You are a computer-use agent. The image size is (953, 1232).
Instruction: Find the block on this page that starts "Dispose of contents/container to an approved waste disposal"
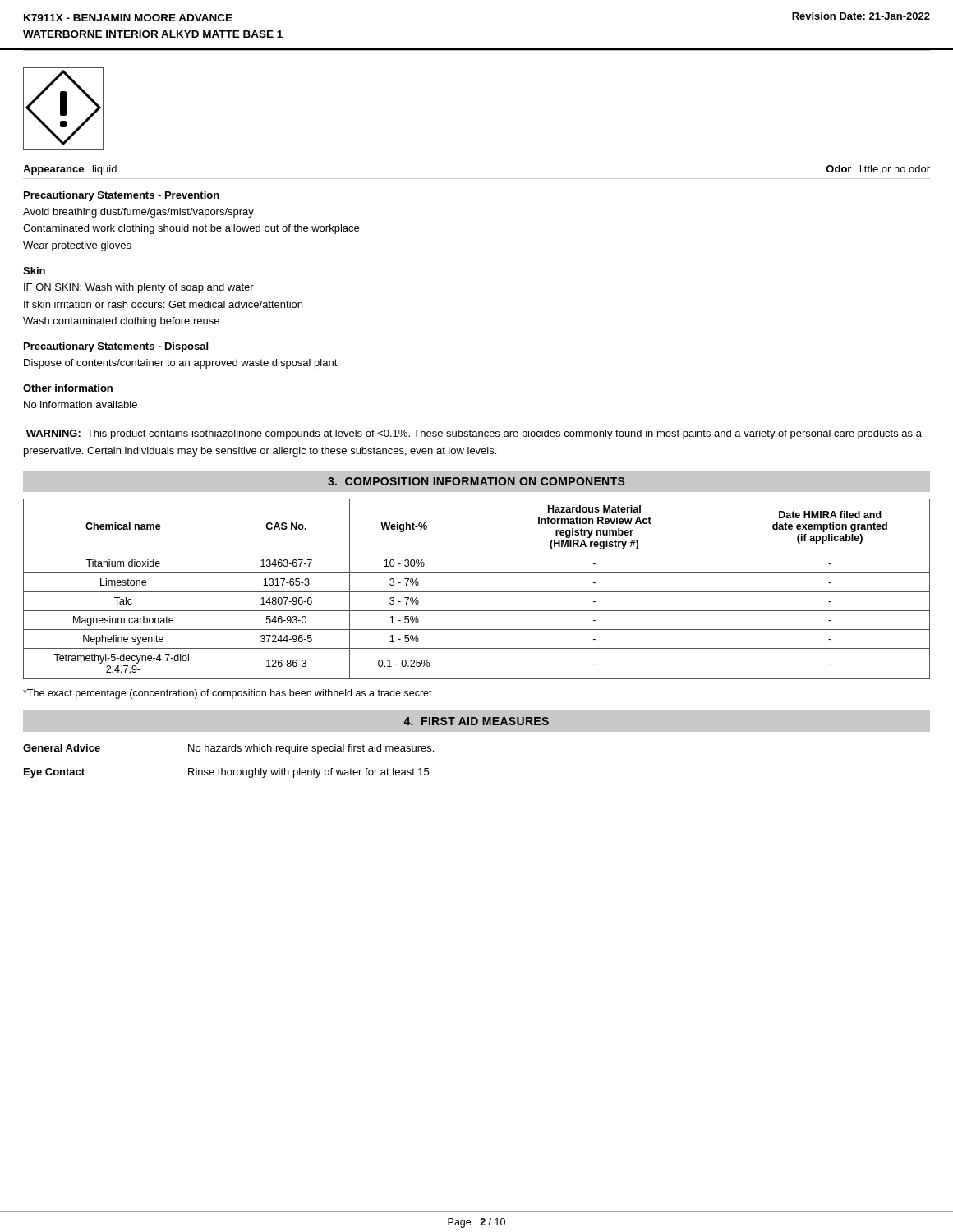[x=180, y=363]
